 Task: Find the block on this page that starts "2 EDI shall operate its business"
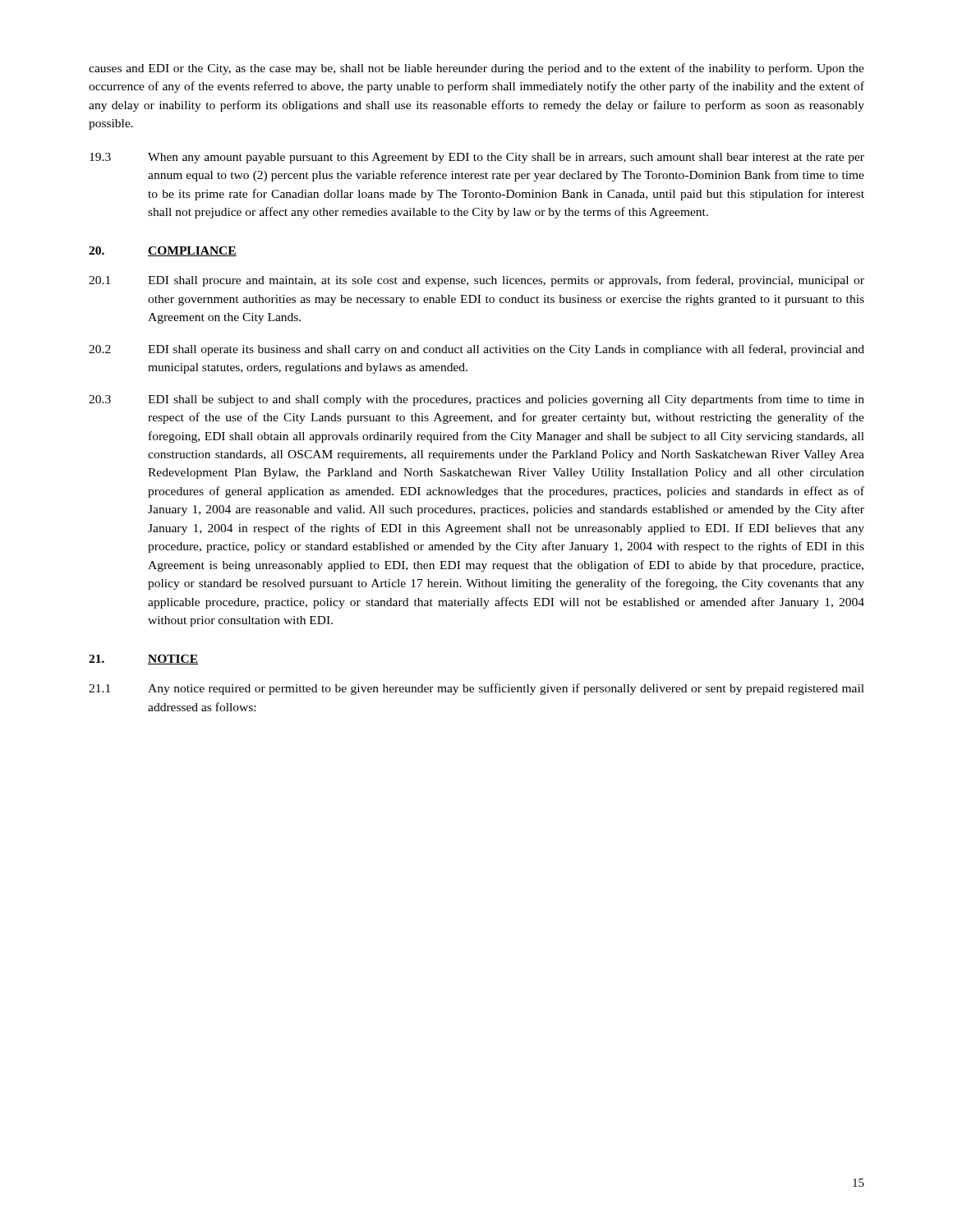[x=476, y=358]
